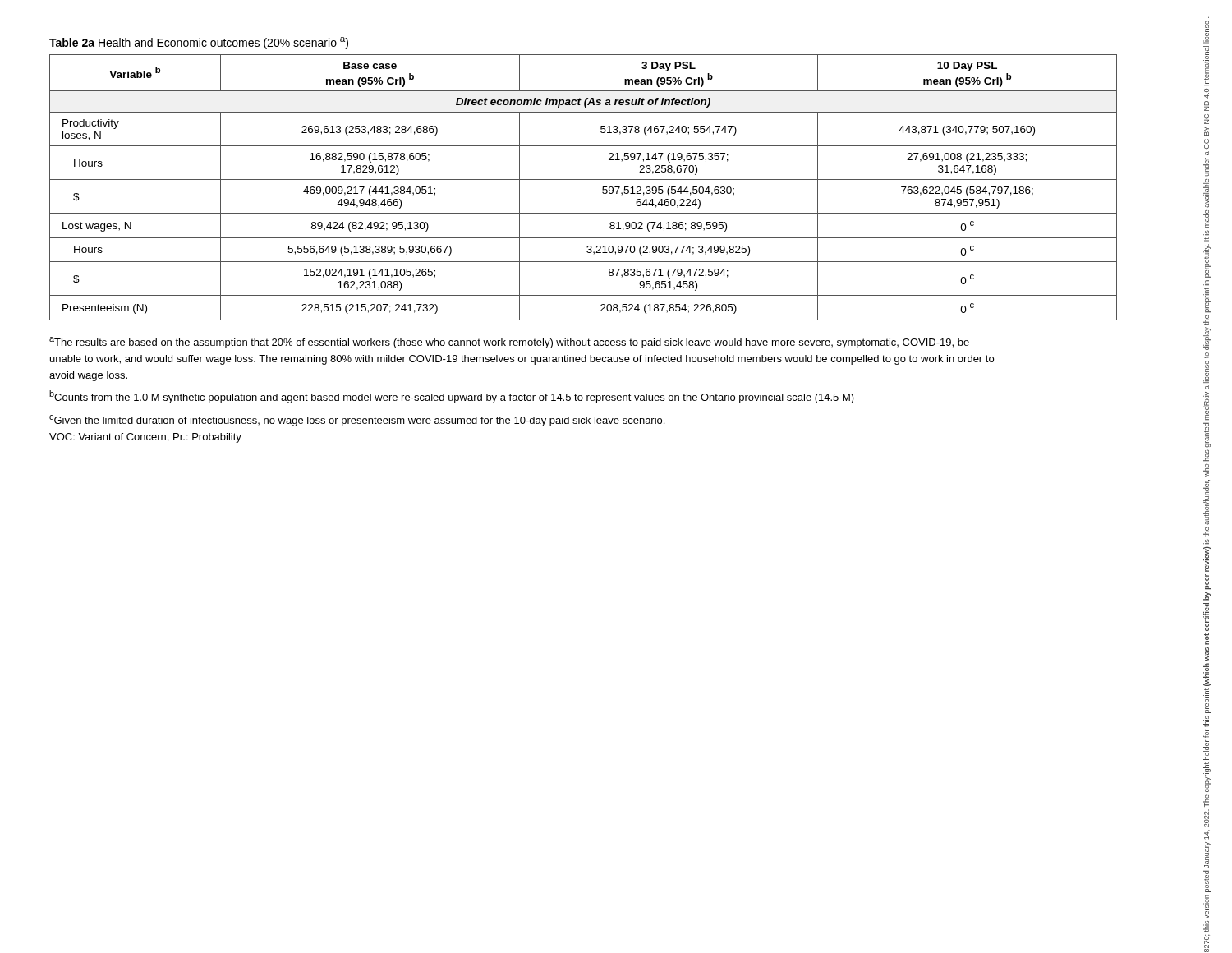This screenshot has width=1232, height=953.
Task: Find the table that mentions "89,424 (82,492; 95,130)"
Action: pyautogui.click(x=583, y=187)
